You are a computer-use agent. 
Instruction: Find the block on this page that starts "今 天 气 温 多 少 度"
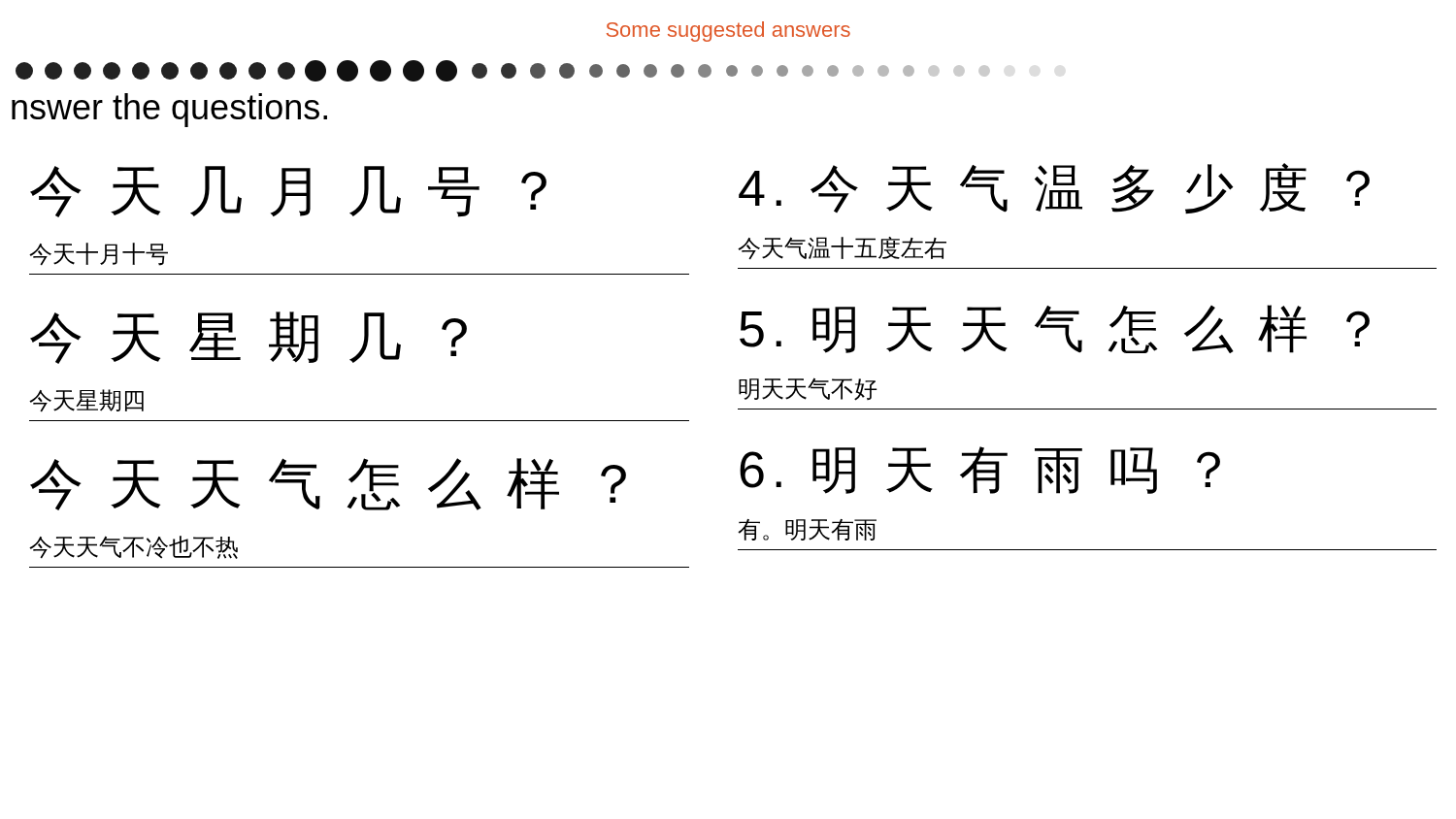click(x=1087, y=189)
